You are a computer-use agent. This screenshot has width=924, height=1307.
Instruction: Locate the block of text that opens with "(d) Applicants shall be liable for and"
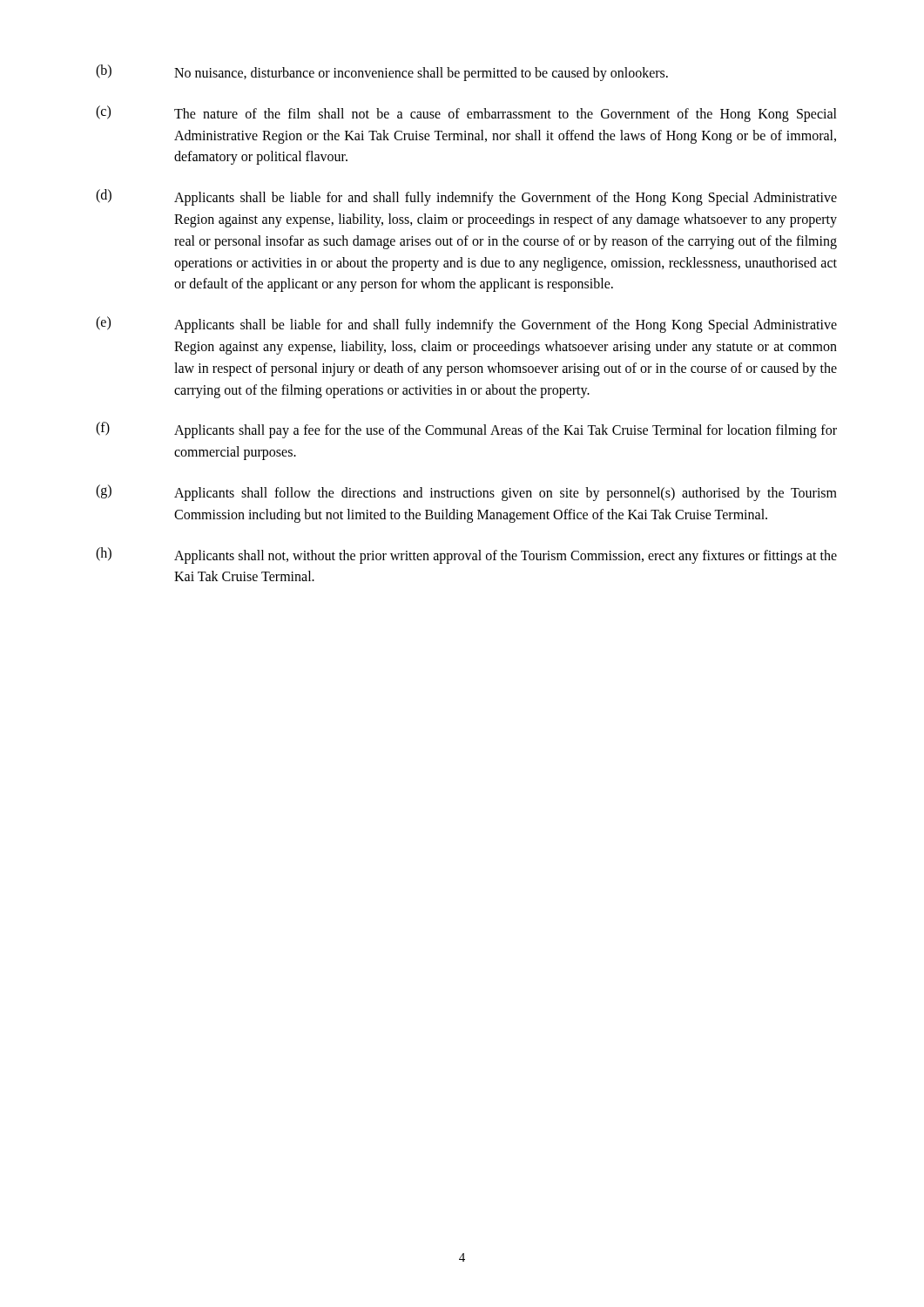(466, 242)
